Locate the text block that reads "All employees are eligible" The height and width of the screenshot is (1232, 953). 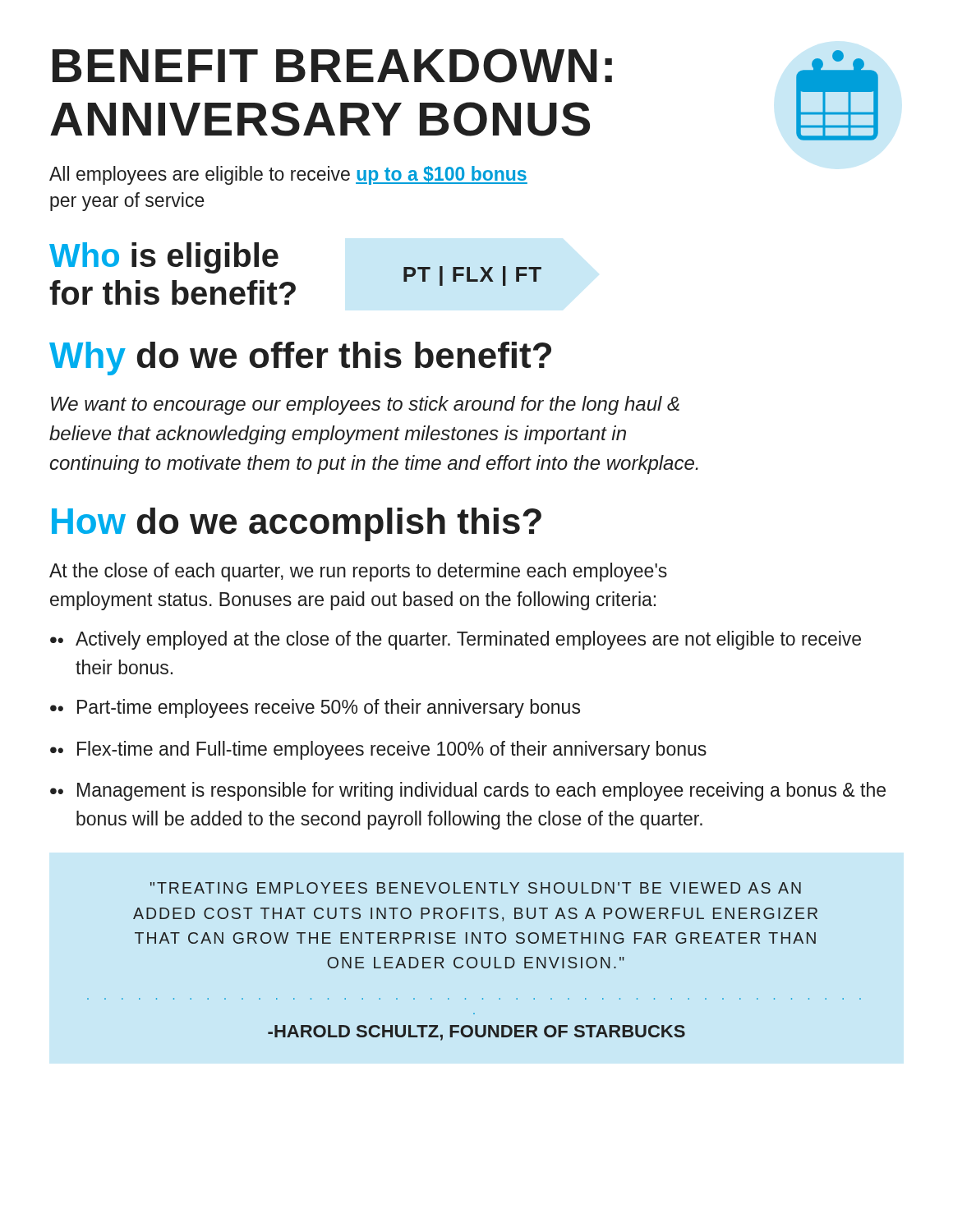coord(288,187)
